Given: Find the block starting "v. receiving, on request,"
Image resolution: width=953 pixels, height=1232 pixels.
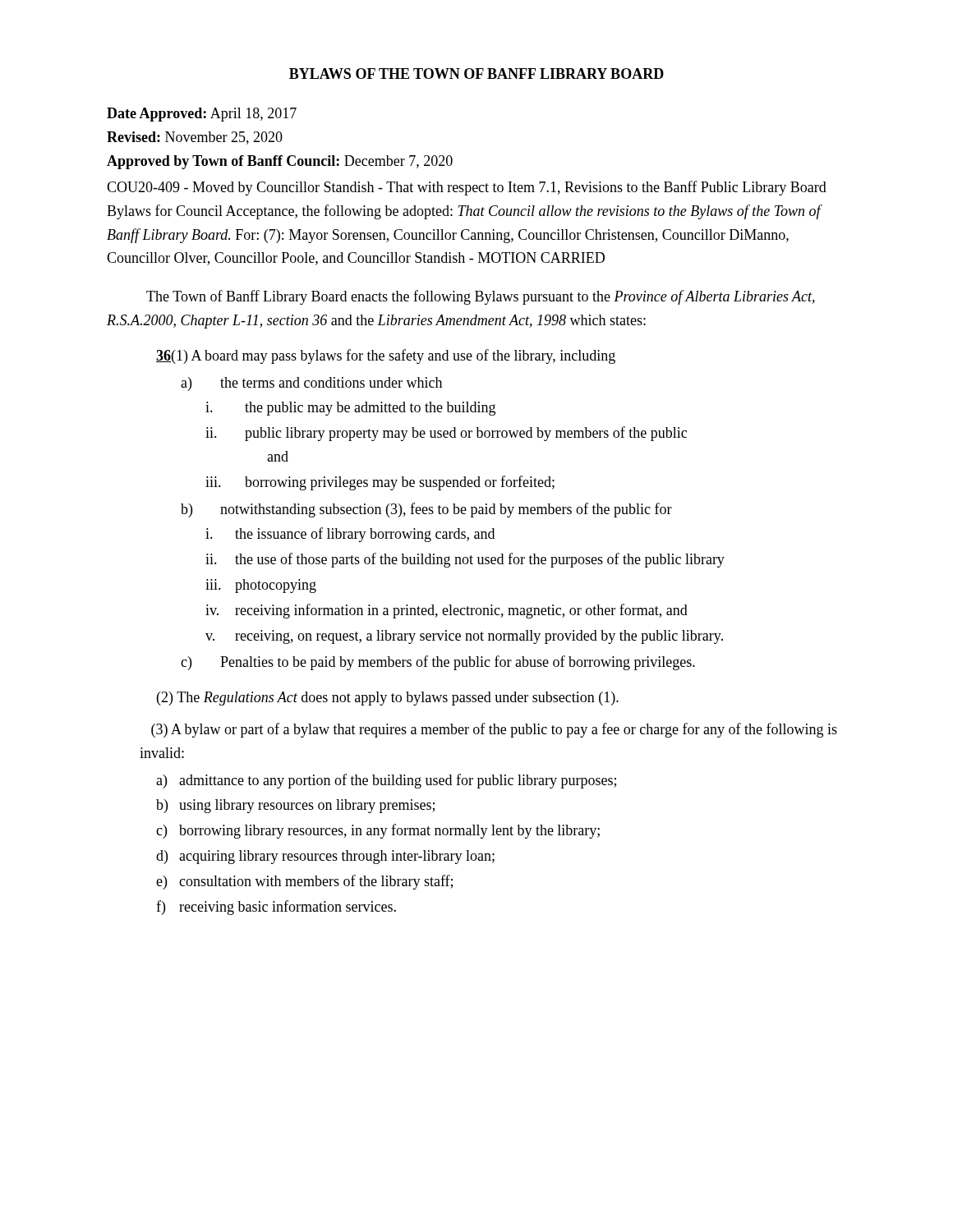Looking at the screenshot, I should (526, 636).
